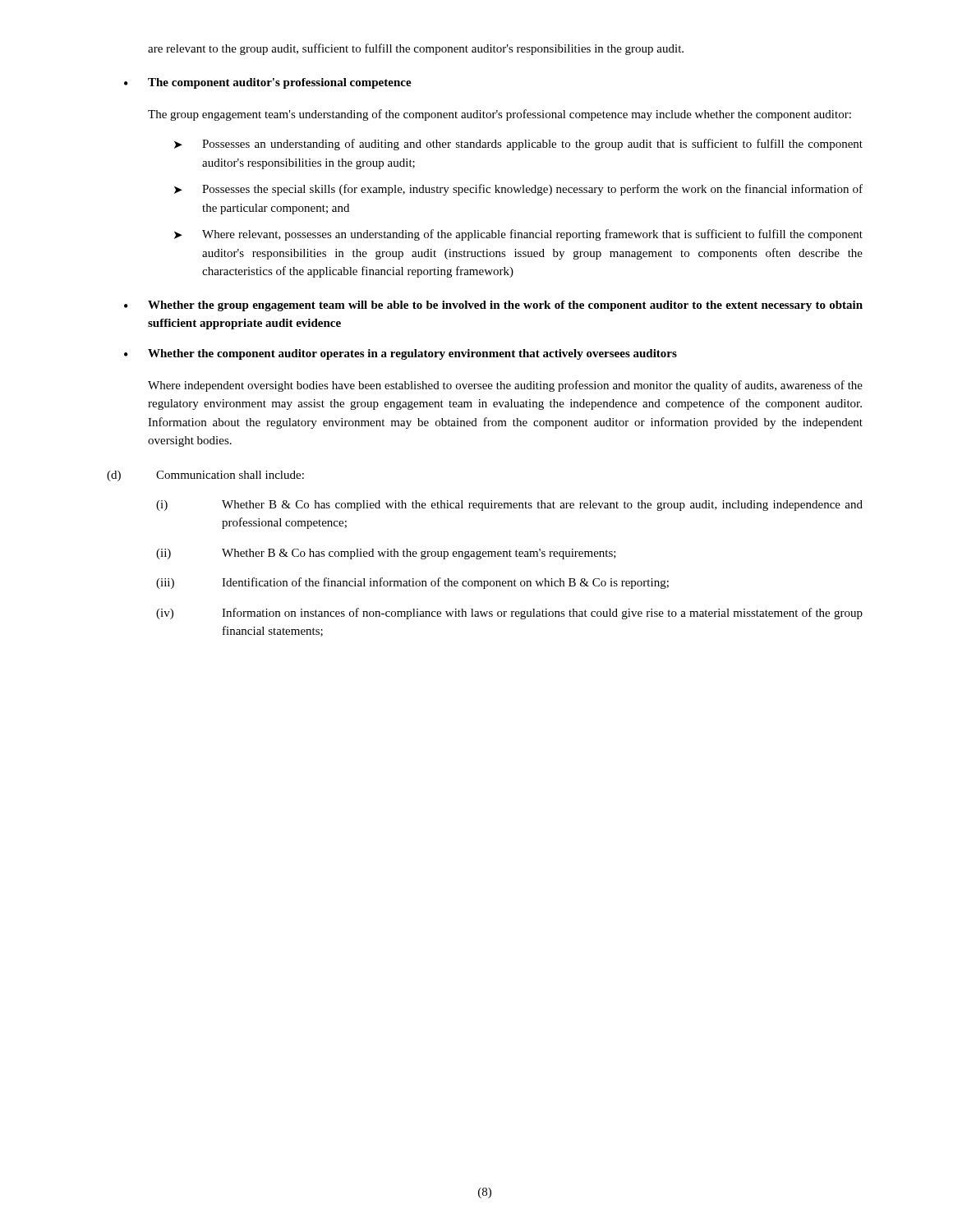Find the text block with the text "The group engagement team's understanding of"
Image resolution: width=953 pixels, height=1232 pixels.
tap(505, 114)
